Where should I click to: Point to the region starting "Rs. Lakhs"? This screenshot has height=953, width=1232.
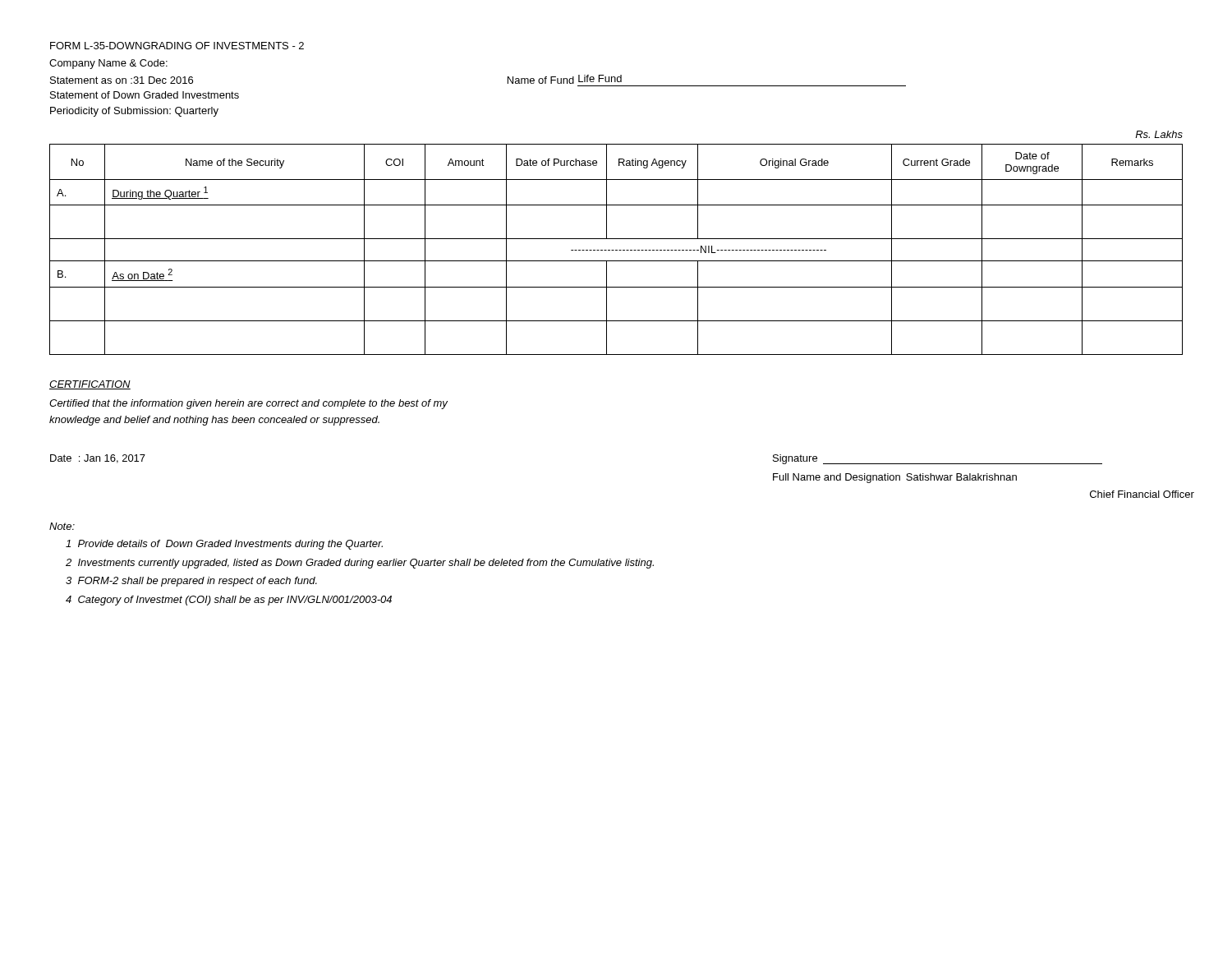(x=1159, y=134)
